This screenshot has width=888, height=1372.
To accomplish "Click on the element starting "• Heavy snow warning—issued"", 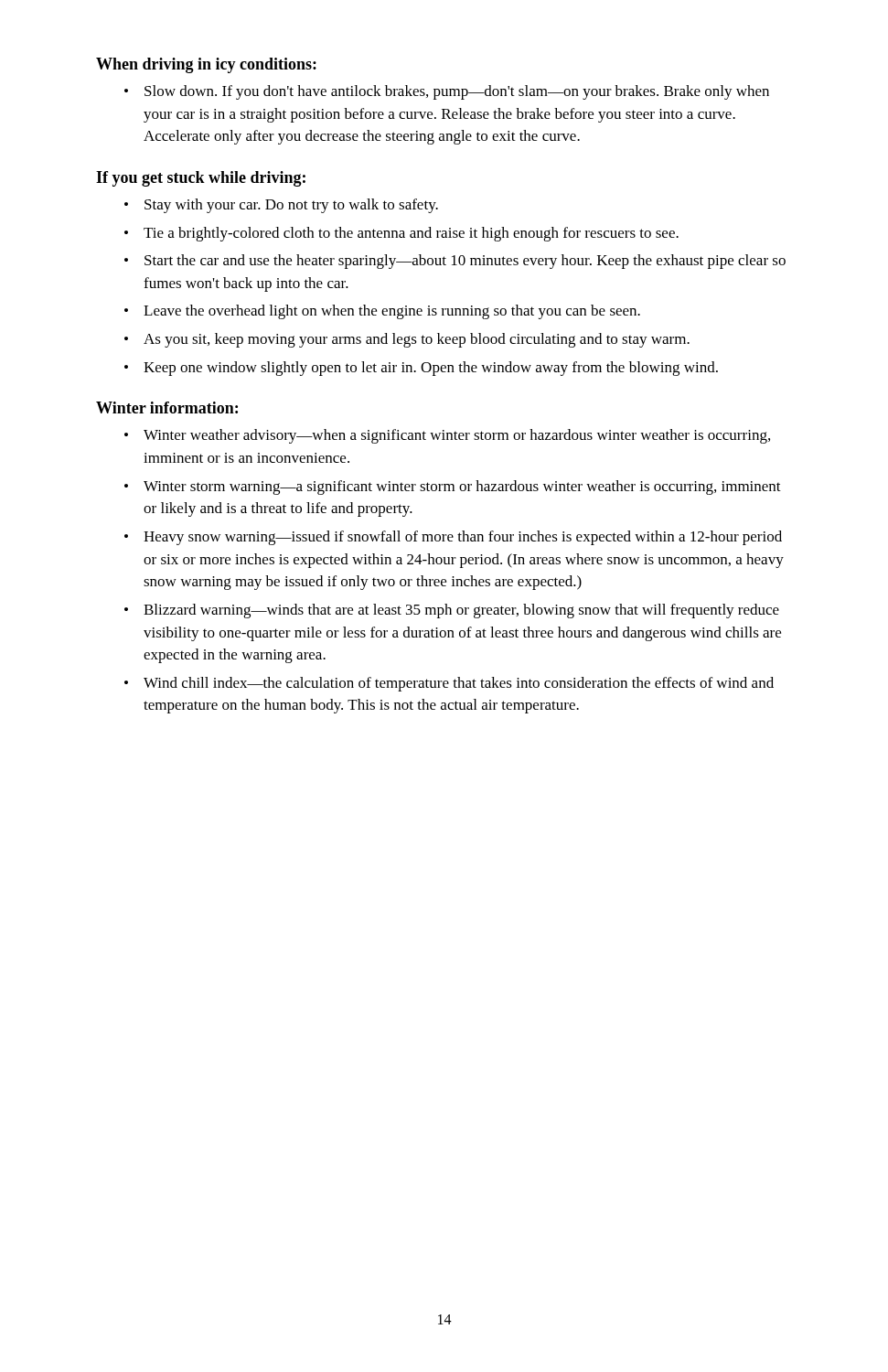I will pyautogui.click(x=458, y=560).
